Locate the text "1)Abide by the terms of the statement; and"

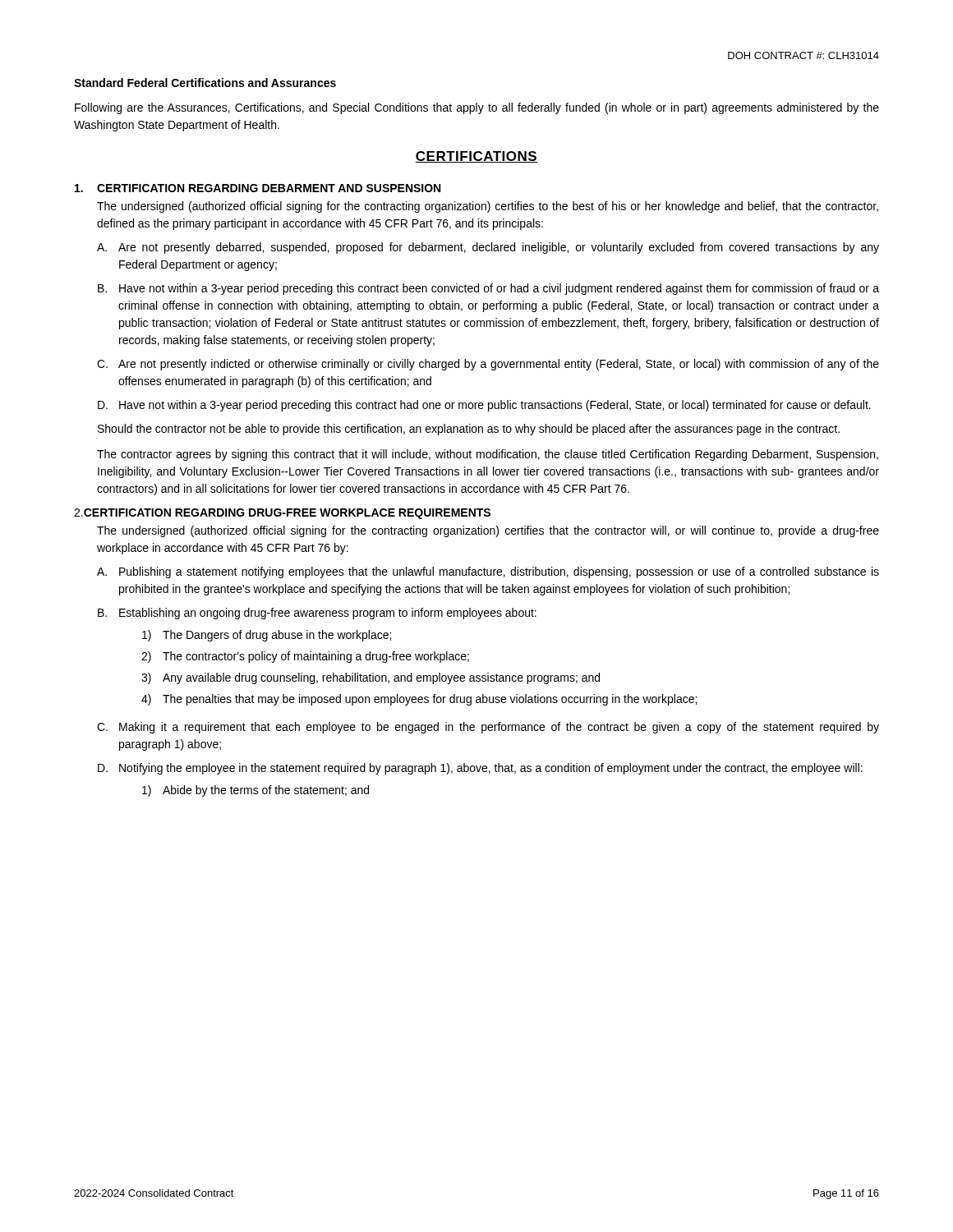click(x=256, y=791)
